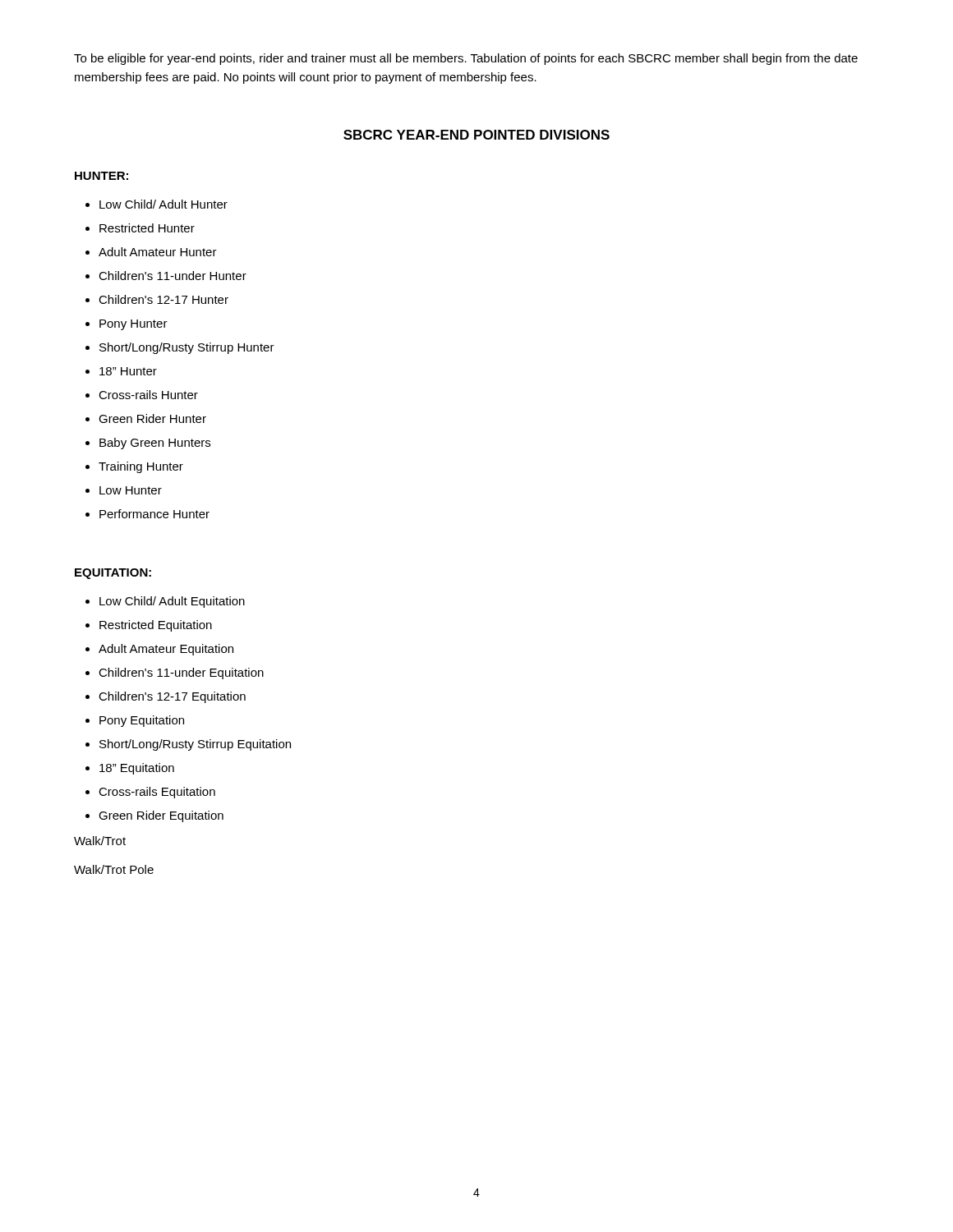953x1232 pixels.
Task: Find the list item that reads "Short/Long/Rusty Stirrup Equitation"
Action: 195,744
